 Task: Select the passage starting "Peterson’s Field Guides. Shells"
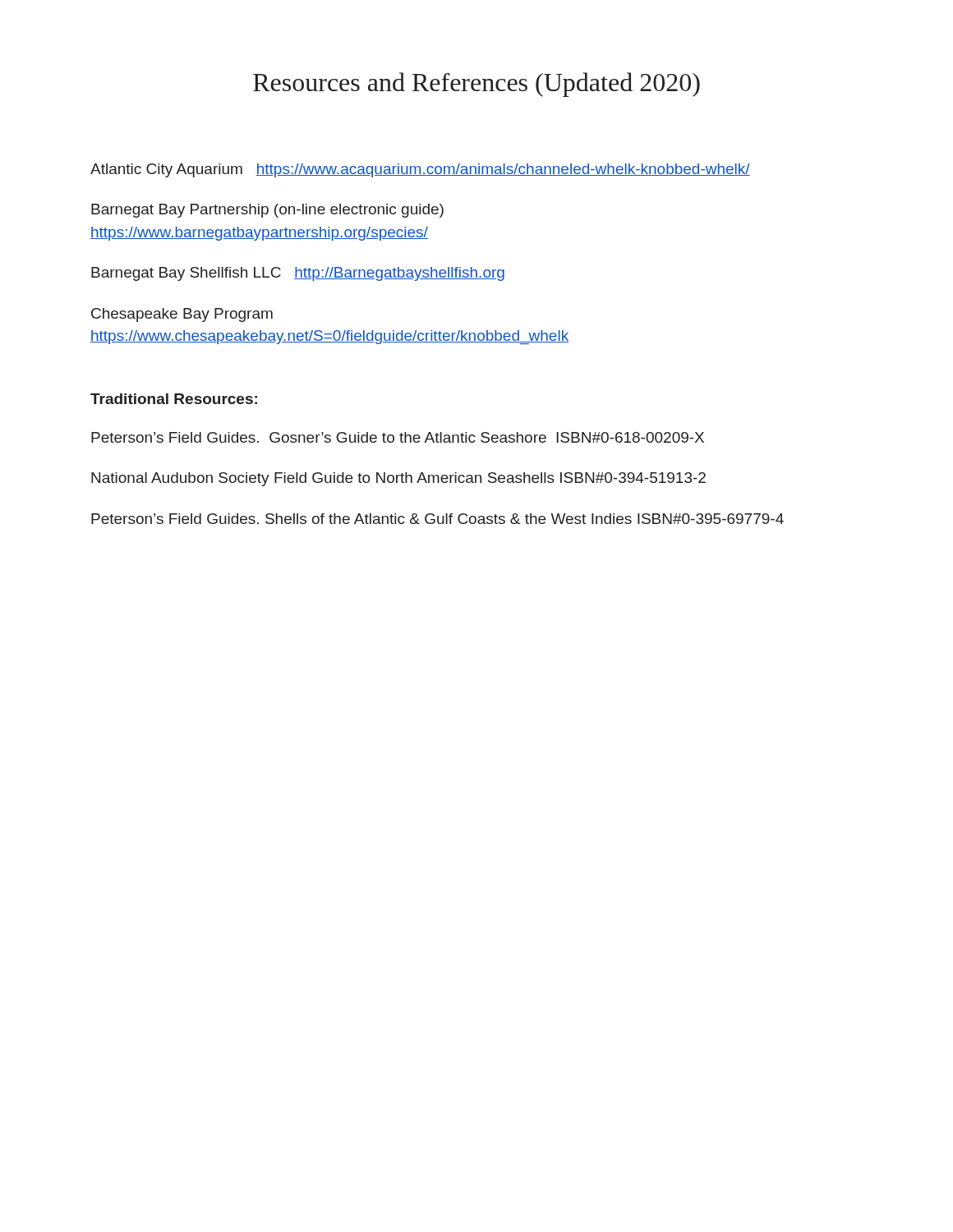(437, 519)
